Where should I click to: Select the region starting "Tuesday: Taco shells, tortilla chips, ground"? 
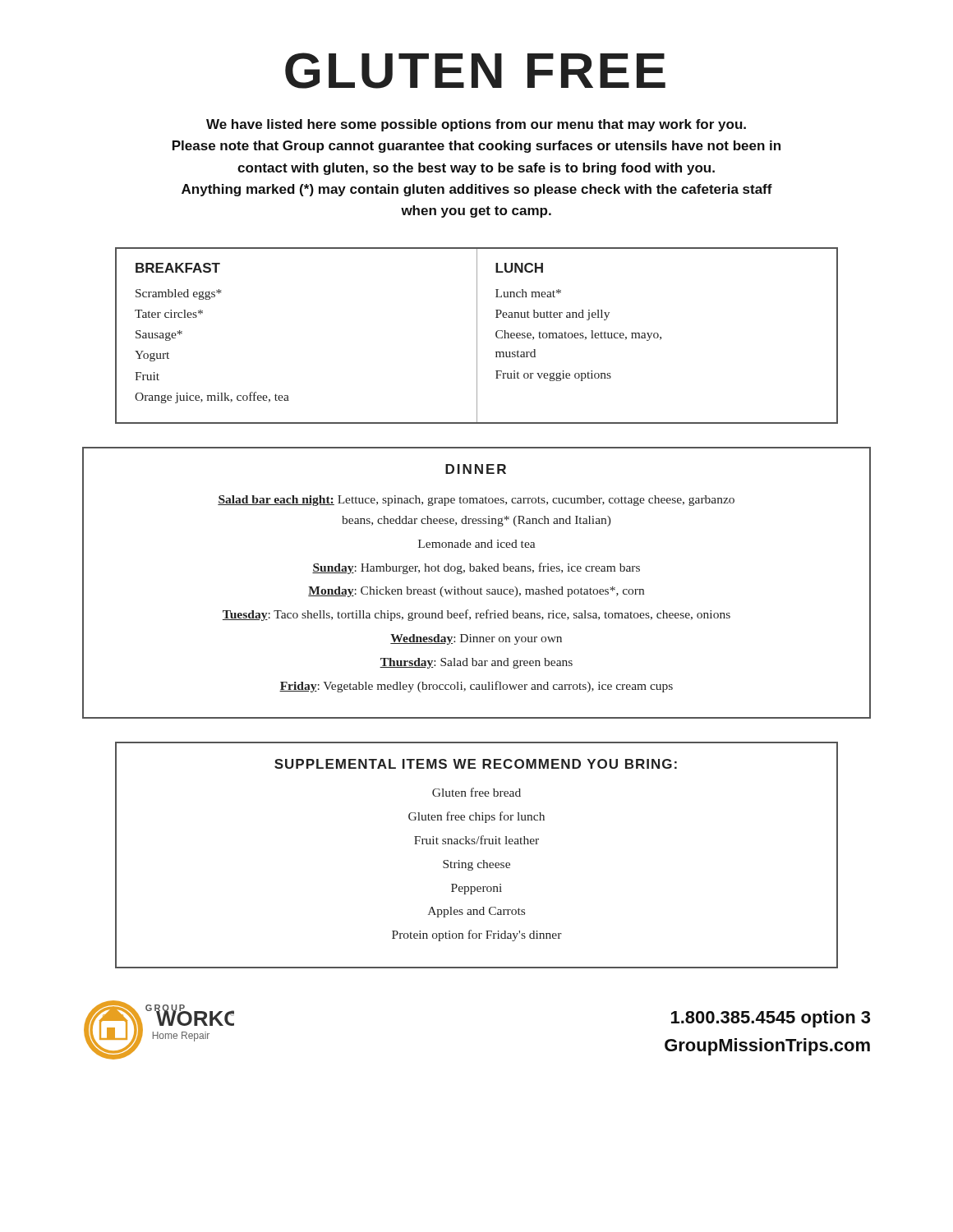tap(476, 614)
